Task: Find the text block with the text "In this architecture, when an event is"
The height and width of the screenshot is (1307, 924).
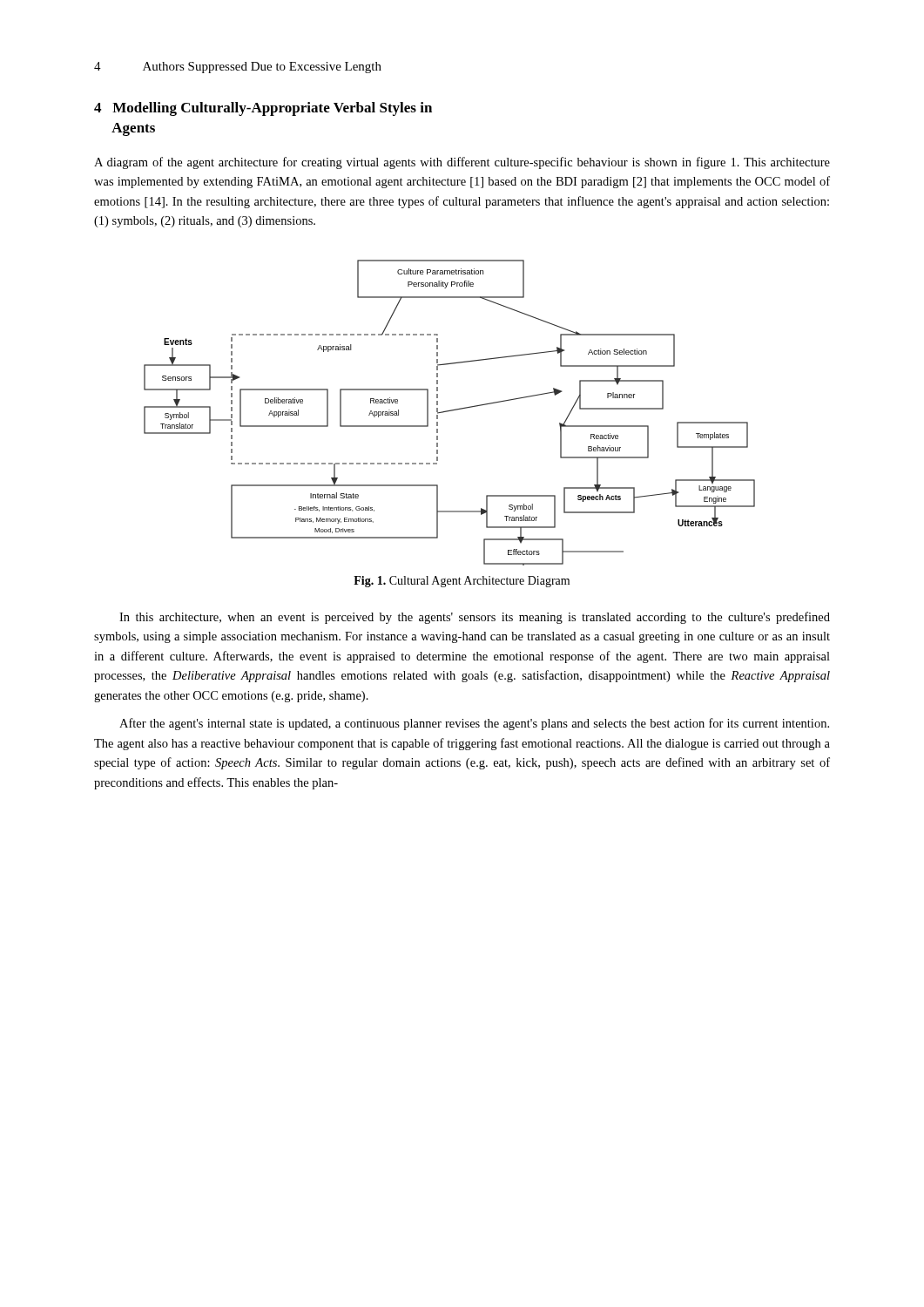Action: 462,656
